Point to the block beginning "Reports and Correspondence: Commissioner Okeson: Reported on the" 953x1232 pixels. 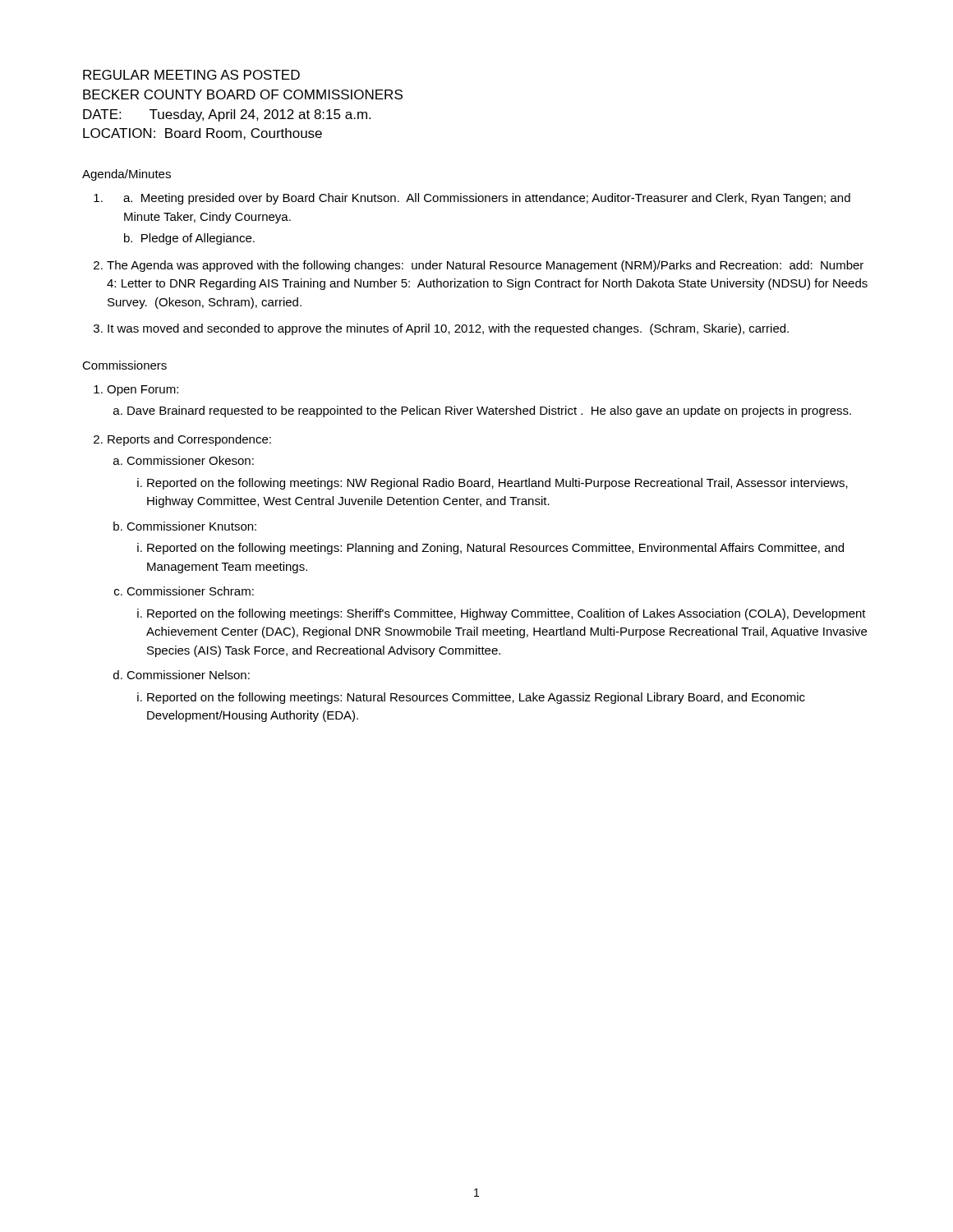(x=189, y=440)
